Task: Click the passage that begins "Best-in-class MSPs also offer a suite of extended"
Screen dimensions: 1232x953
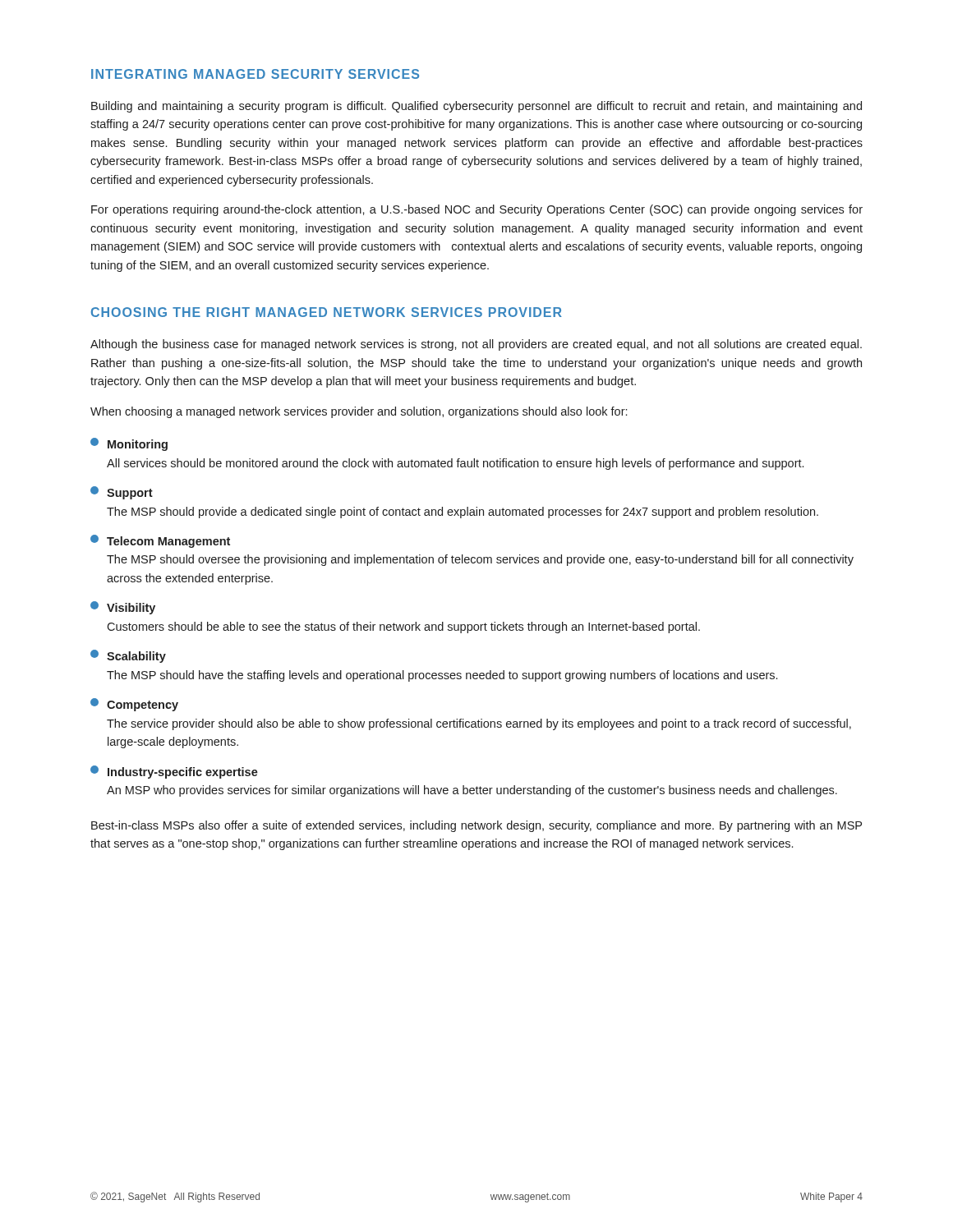Action: tap(476, 834)
